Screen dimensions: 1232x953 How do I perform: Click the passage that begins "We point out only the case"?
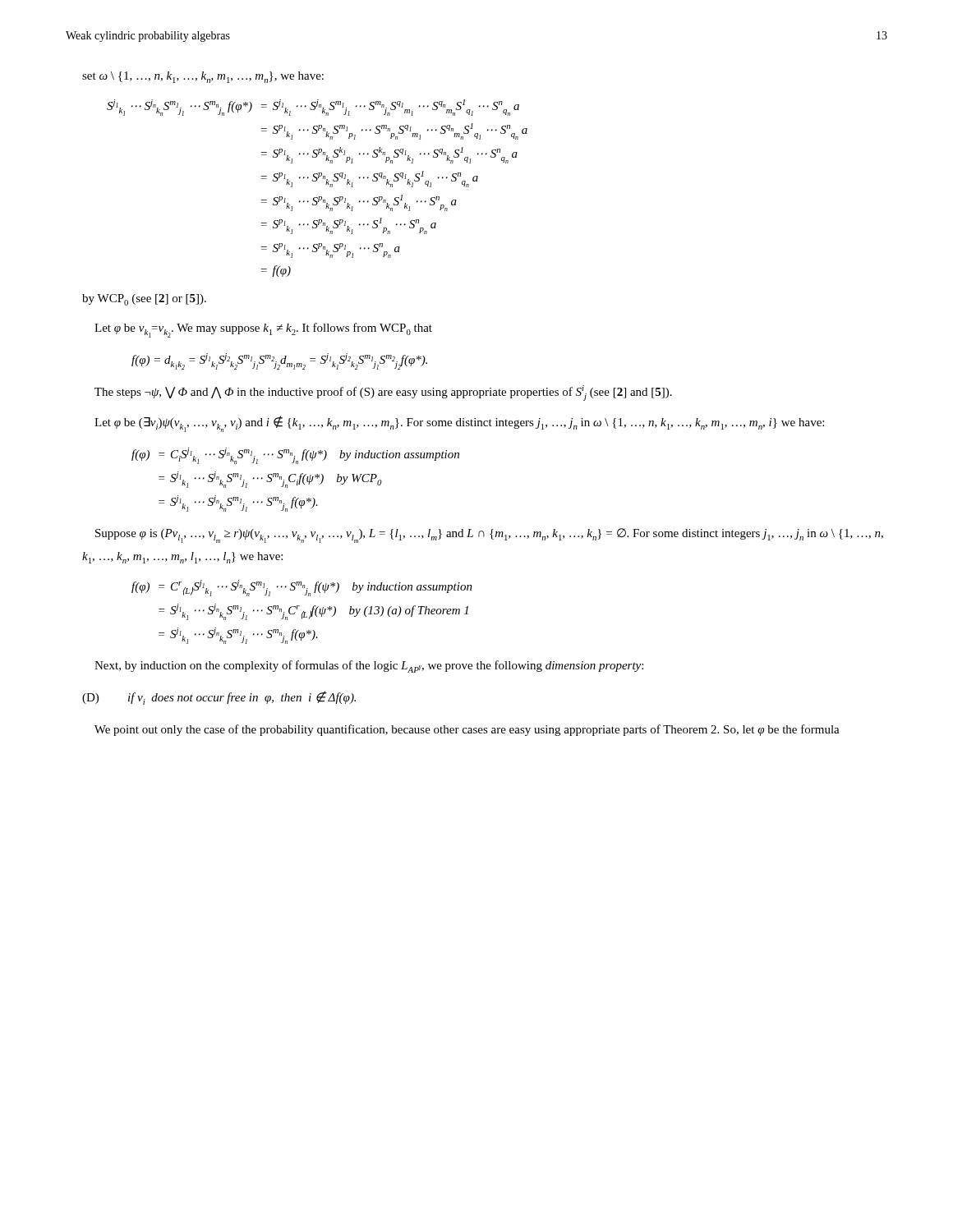(461, 730)
